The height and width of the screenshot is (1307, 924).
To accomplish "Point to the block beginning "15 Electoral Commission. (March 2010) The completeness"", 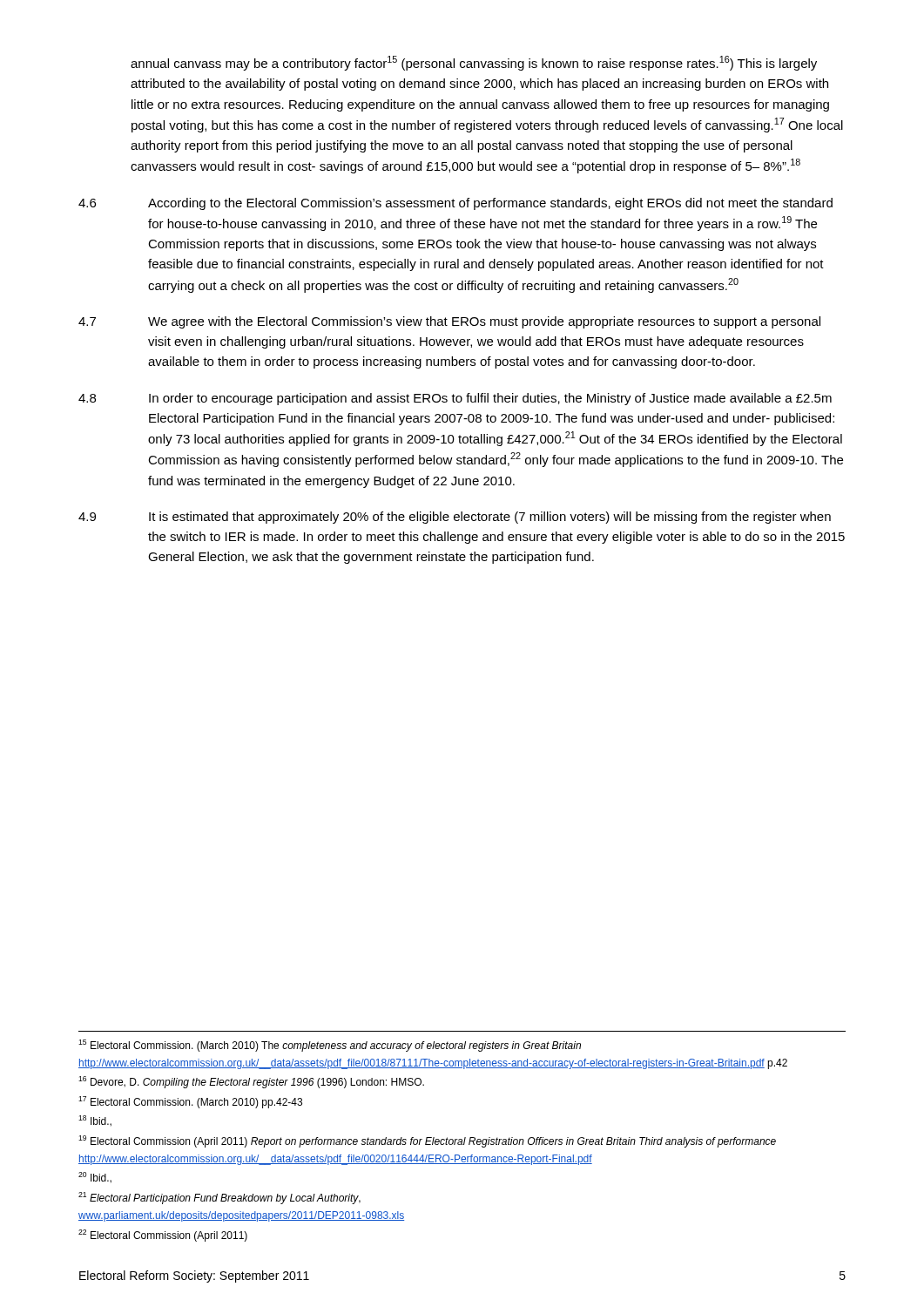I will point(462,1140).
